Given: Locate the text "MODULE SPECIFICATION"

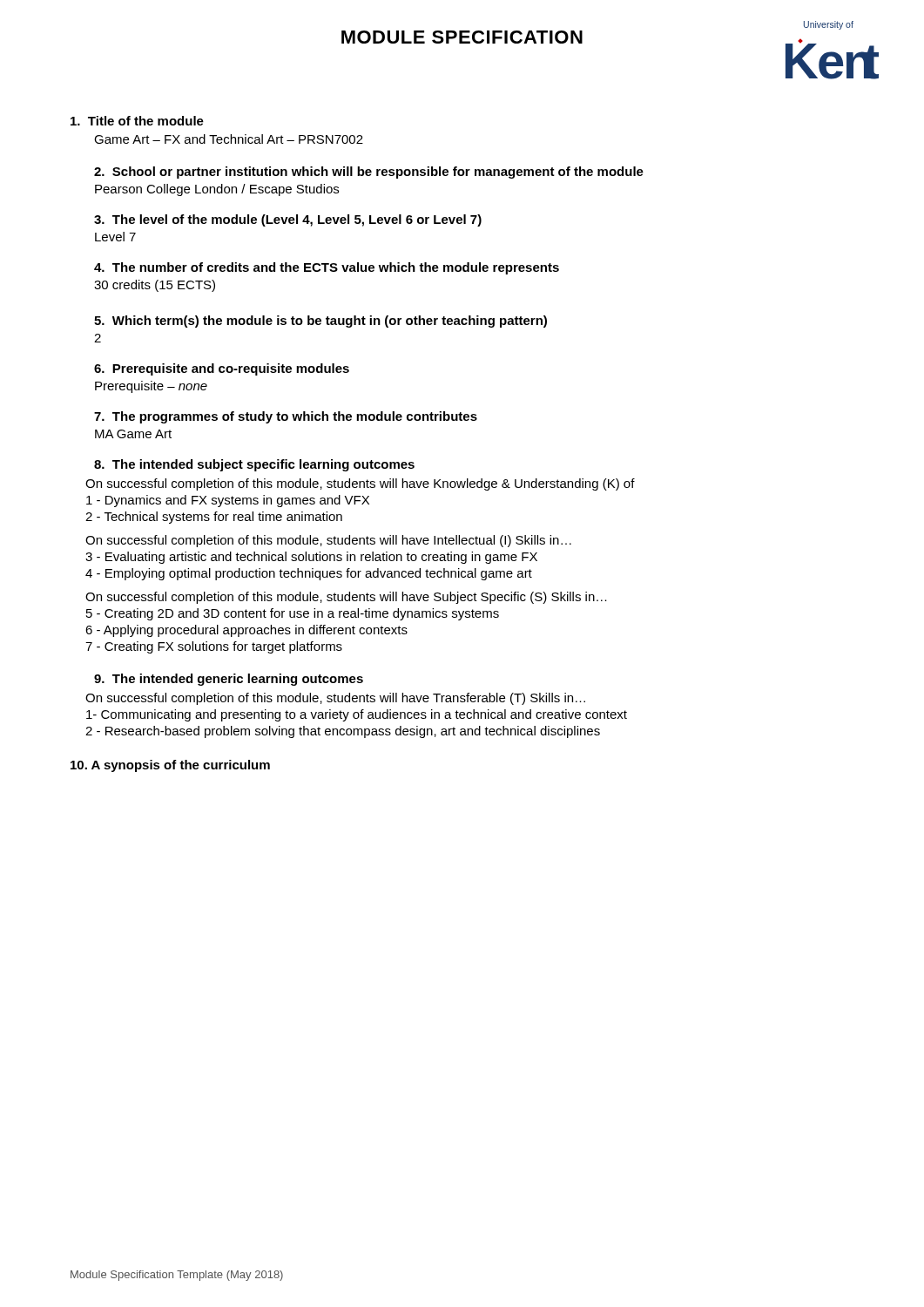Looking at the screenshot, I should (x=462, y=37).
